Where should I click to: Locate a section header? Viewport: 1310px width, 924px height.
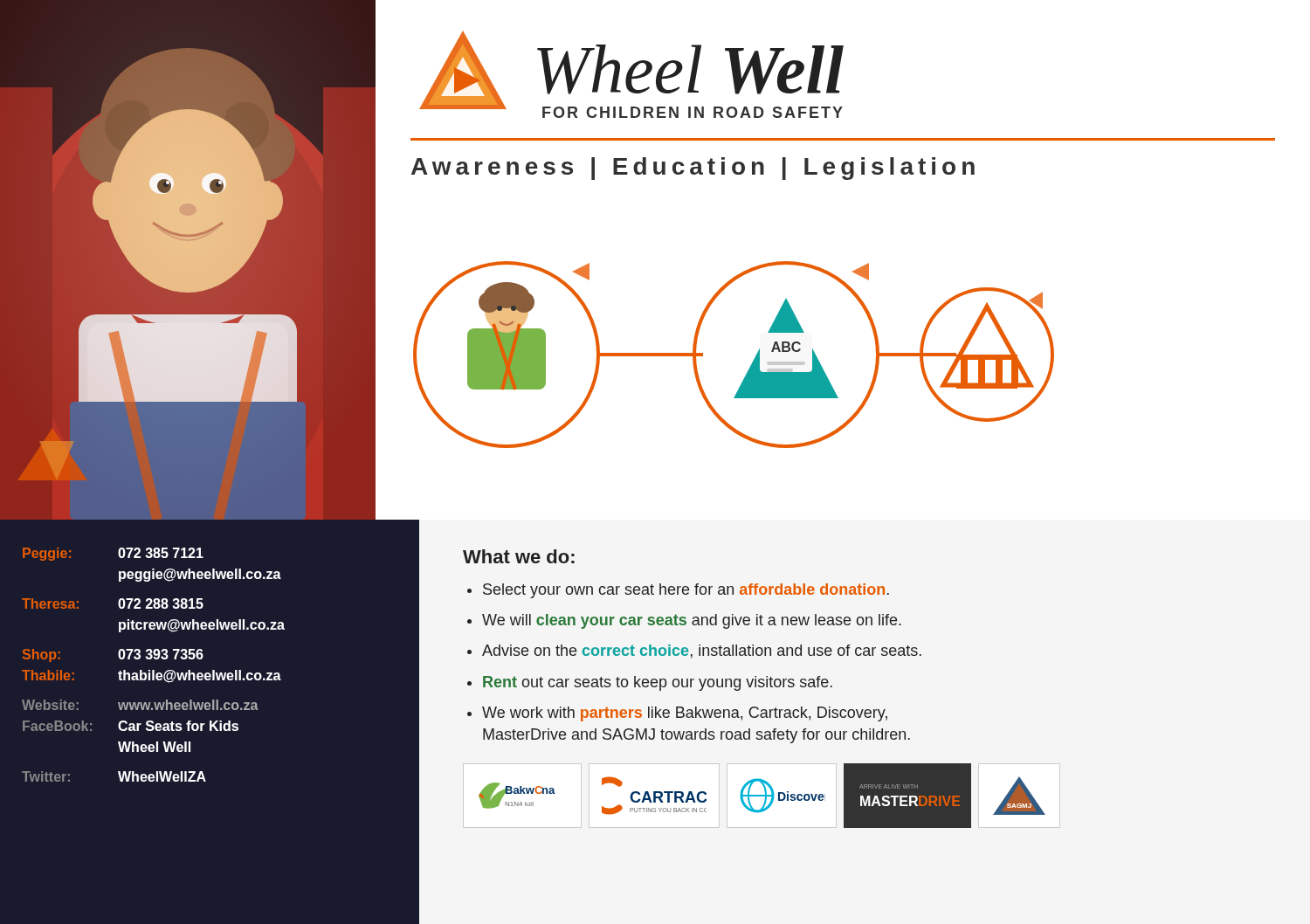click(x=519, y=557)
